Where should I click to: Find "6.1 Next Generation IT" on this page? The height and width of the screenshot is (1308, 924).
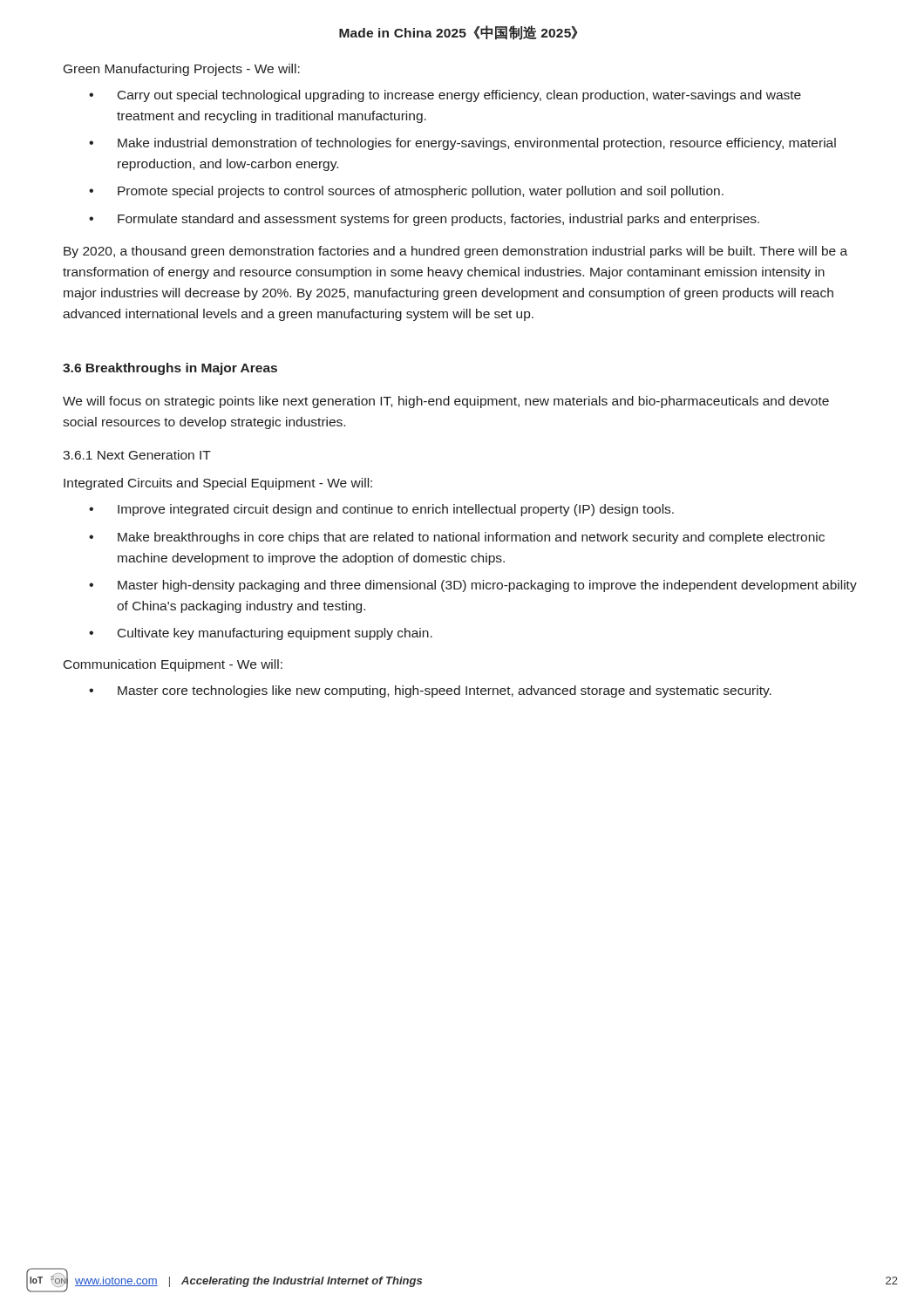(137, 455)
